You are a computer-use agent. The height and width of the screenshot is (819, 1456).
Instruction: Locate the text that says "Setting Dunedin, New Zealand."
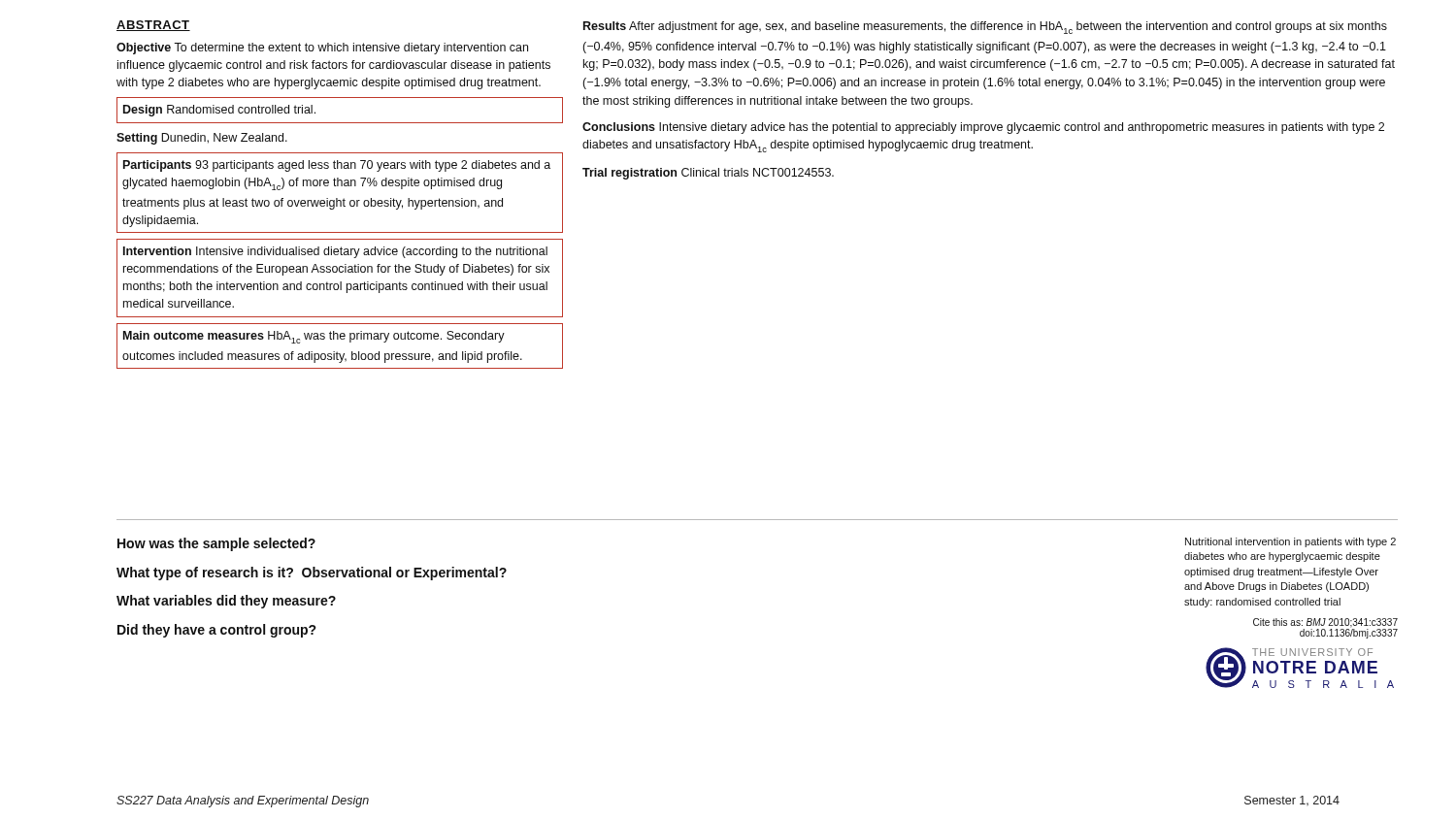pyautogui.click(x=202, y=137)
